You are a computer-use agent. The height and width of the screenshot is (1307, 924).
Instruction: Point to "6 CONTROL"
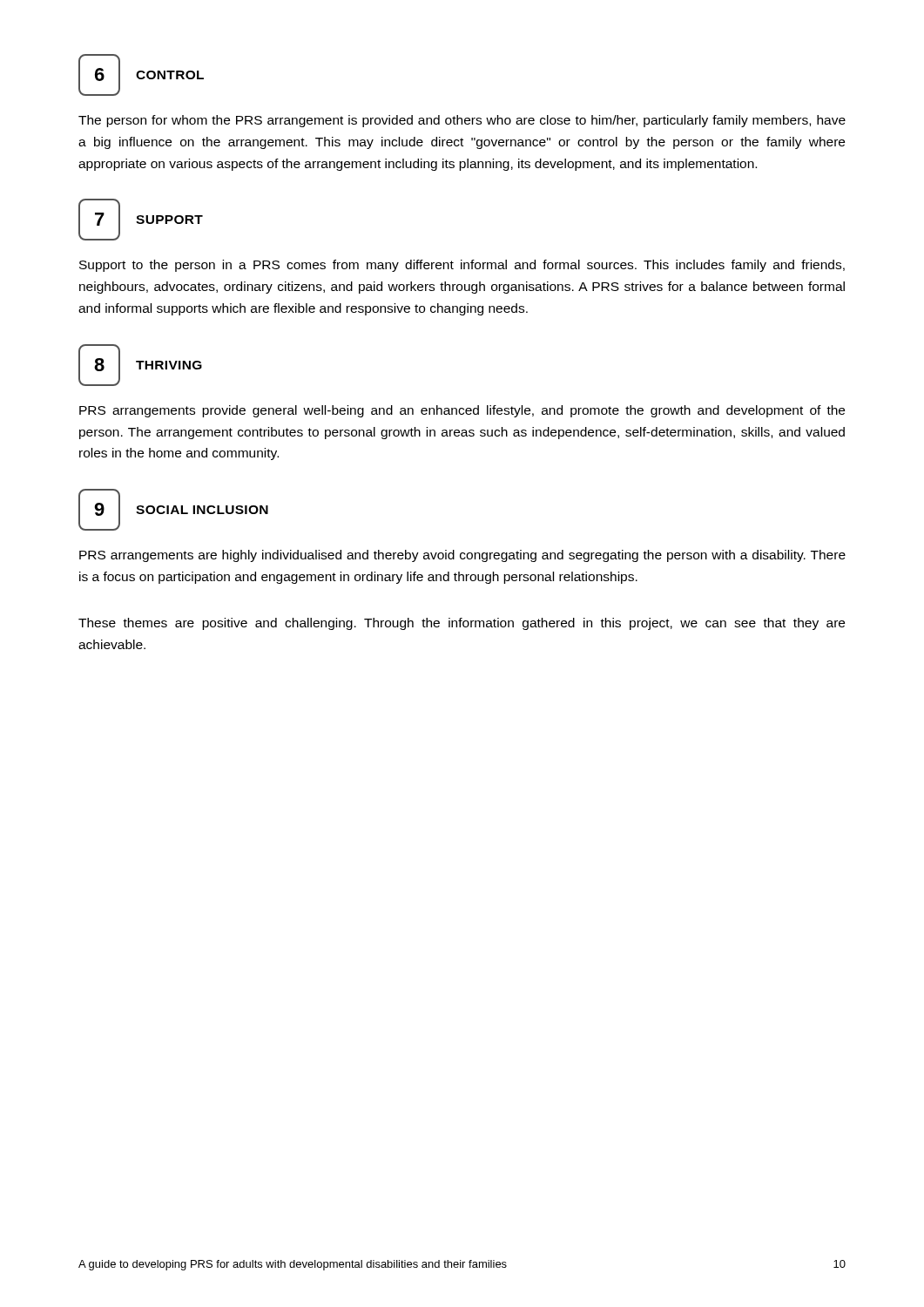[x=141, y=75]
